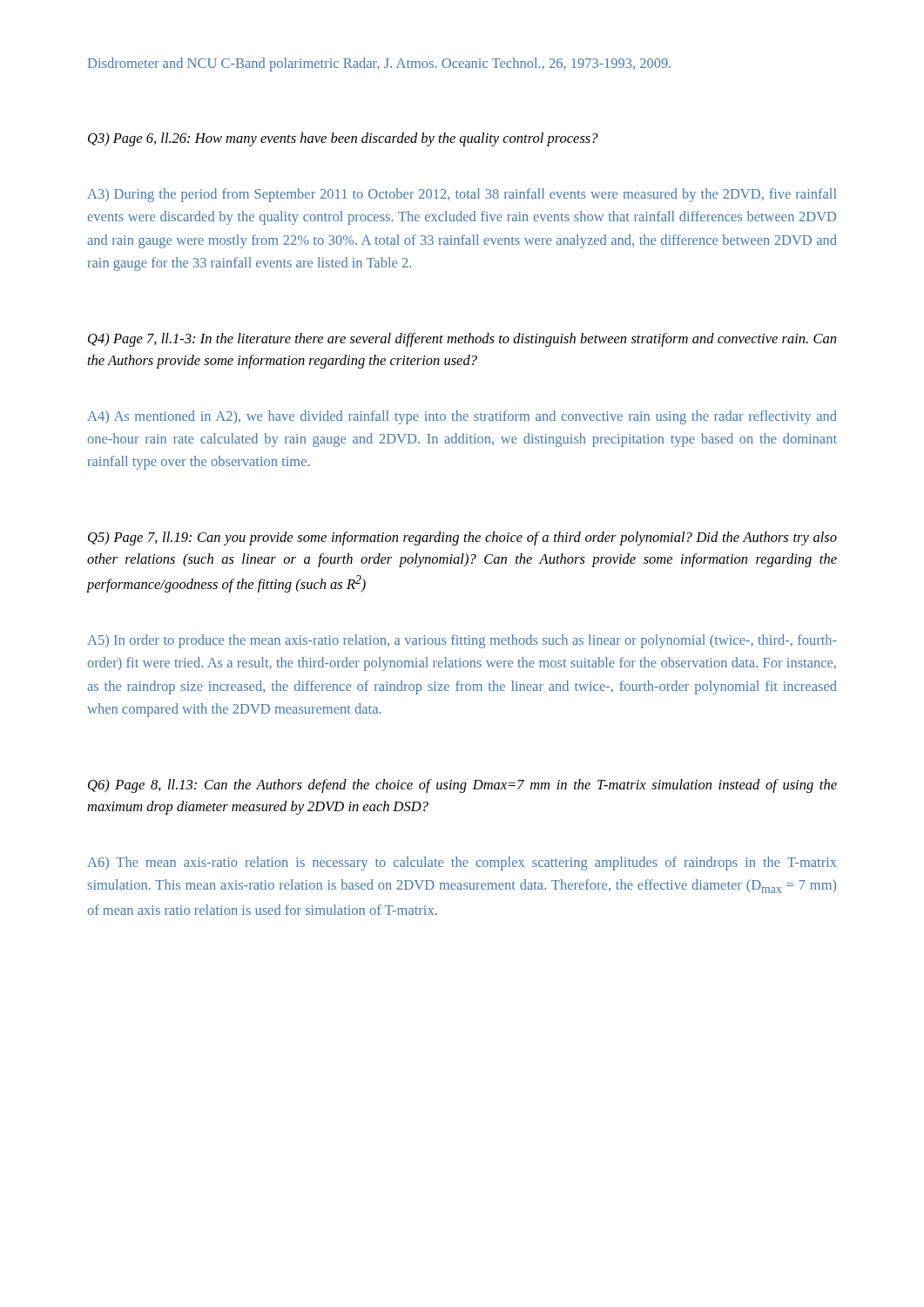Click on the region starting "Q6) Page 8, ll.13:"
Screen dimensions: 1307x924
click(x=462, y=795)
